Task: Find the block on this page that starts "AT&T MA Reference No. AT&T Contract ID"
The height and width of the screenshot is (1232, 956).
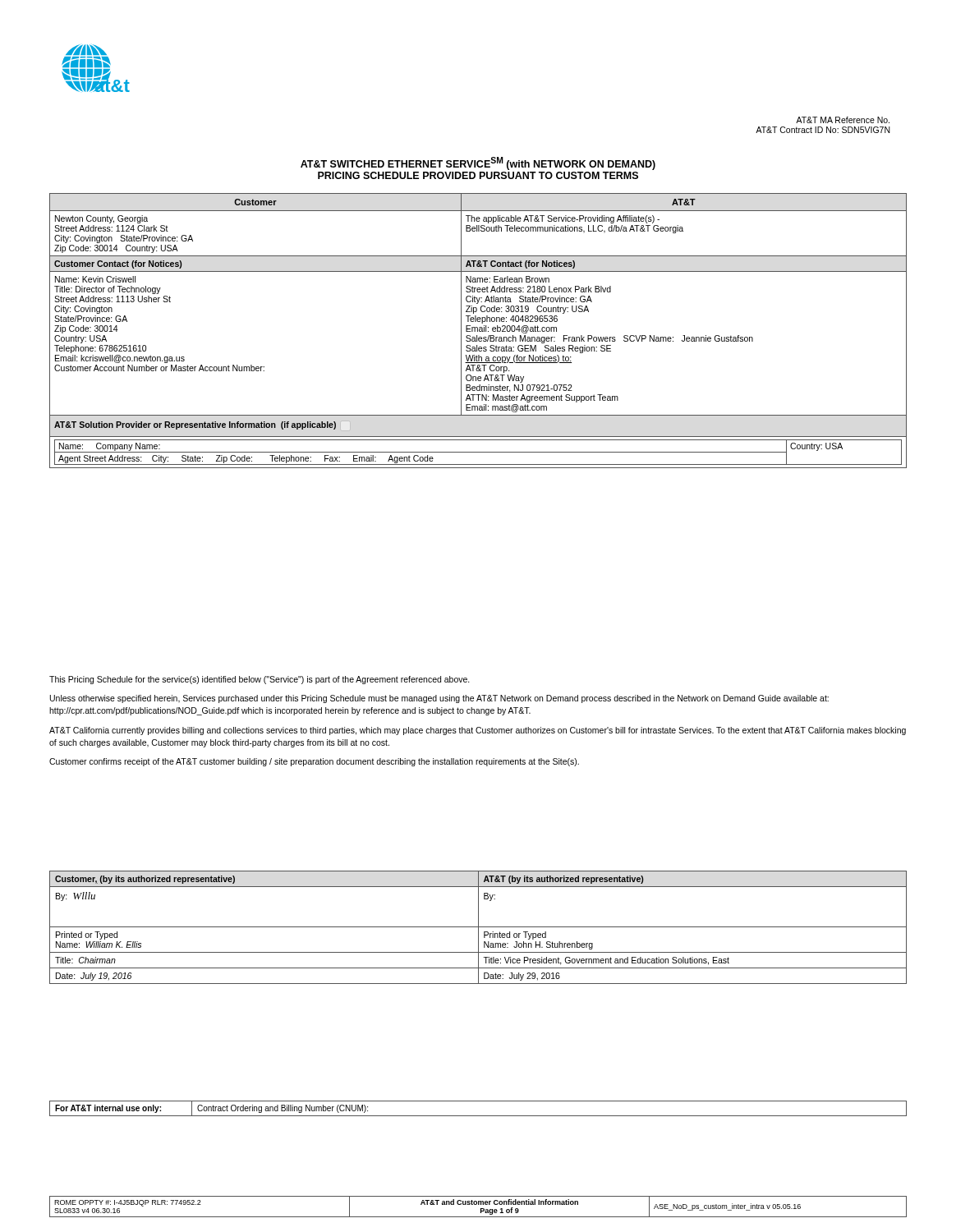Action: click(x=823, y=125)
